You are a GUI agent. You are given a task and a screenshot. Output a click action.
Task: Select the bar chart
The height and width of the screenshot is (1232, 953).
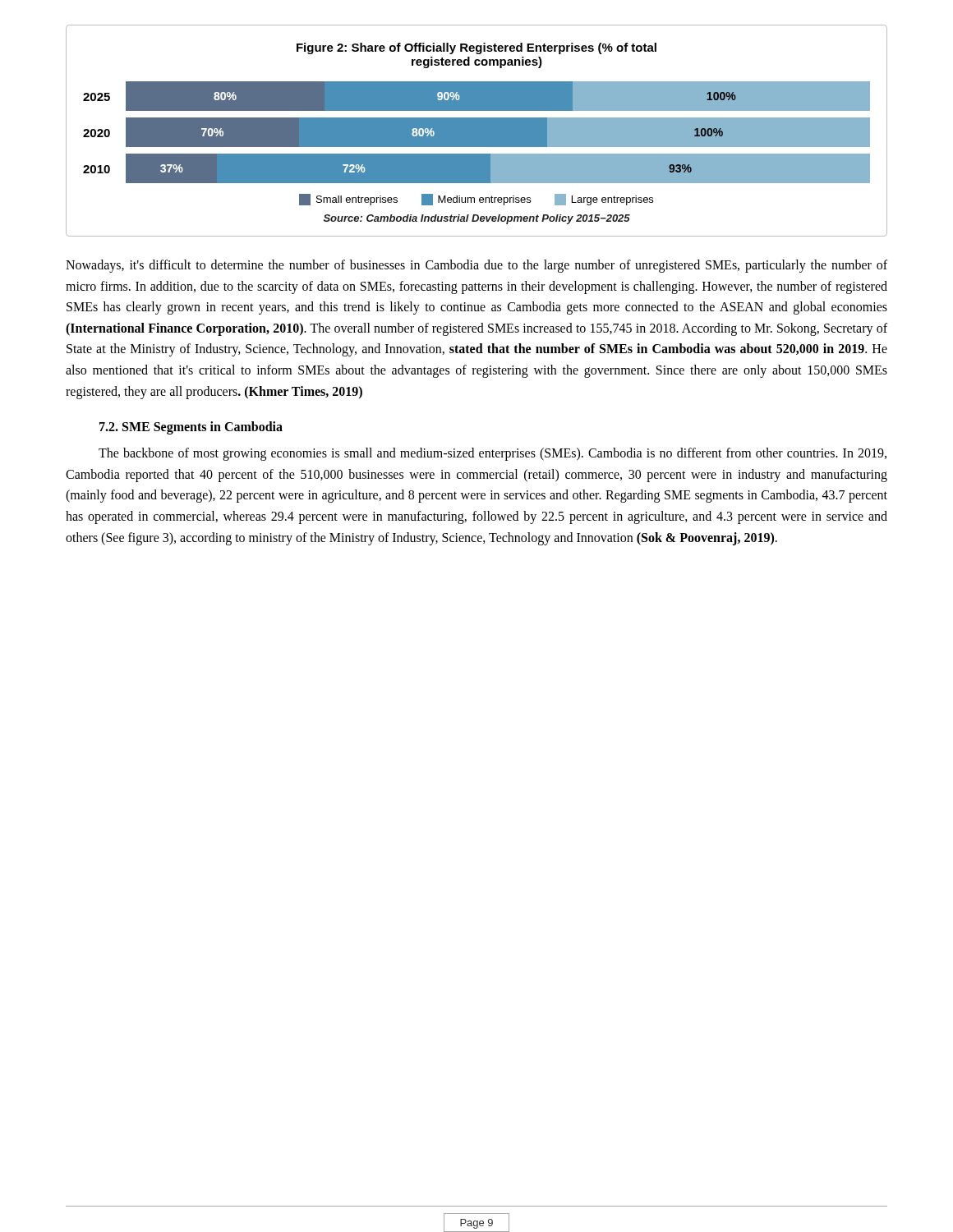476,131
